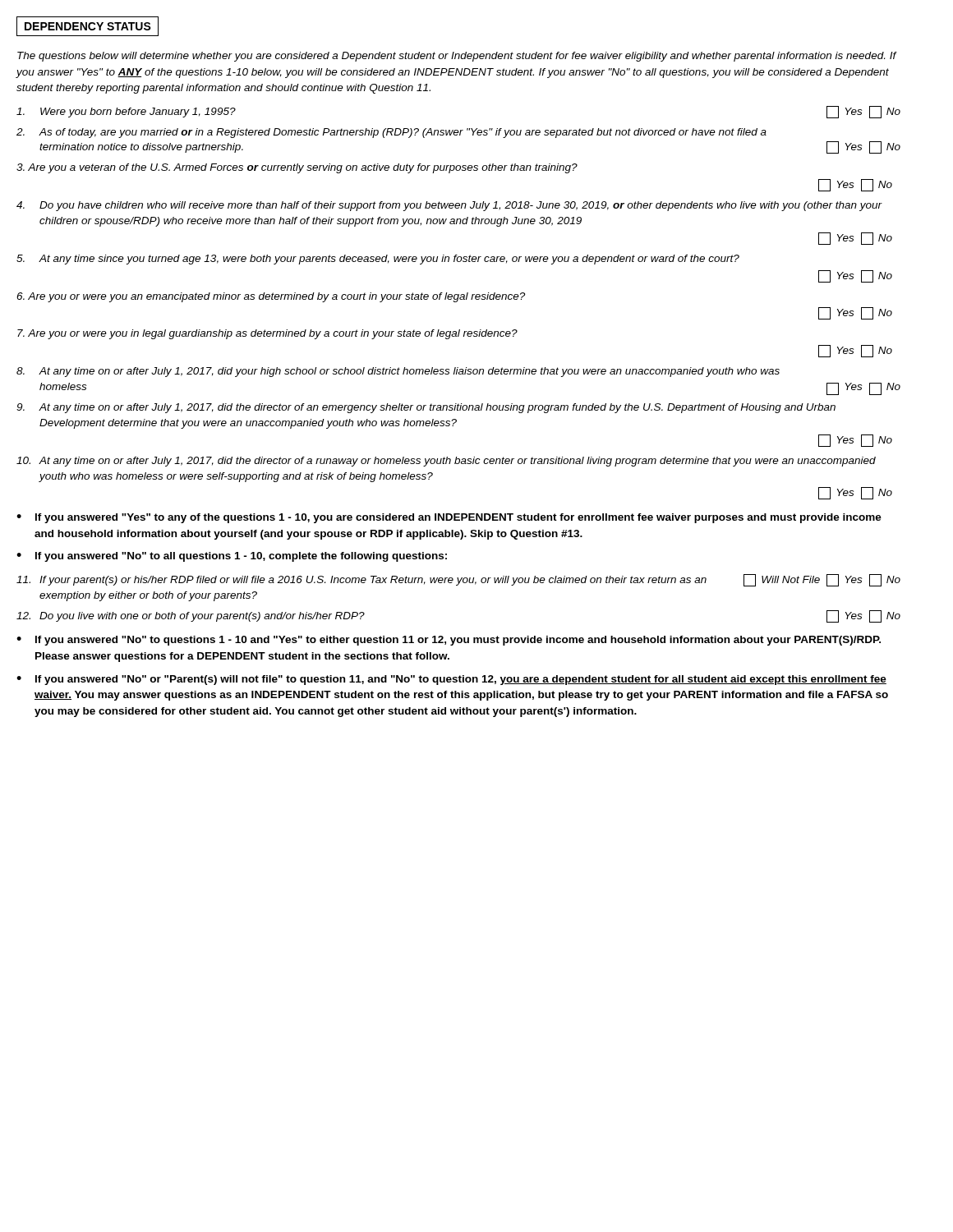Click on the passage starting "DEPENDENCY STATUS"
Screen dimensions: 1232x953
(87, 26)
